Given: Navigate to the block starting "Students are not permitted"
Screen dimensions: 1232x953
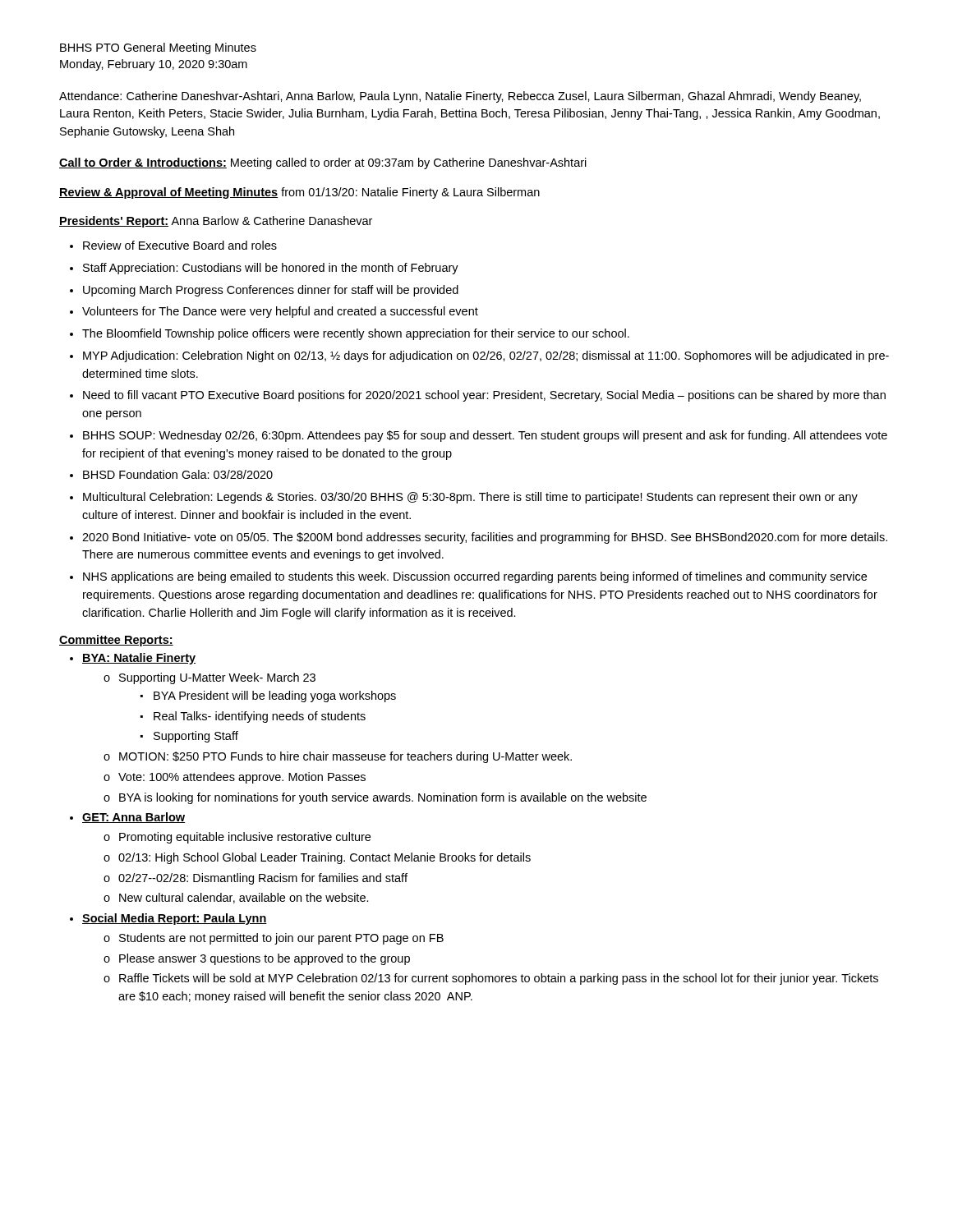Looking at the screenshot, I should coord(281,938).
